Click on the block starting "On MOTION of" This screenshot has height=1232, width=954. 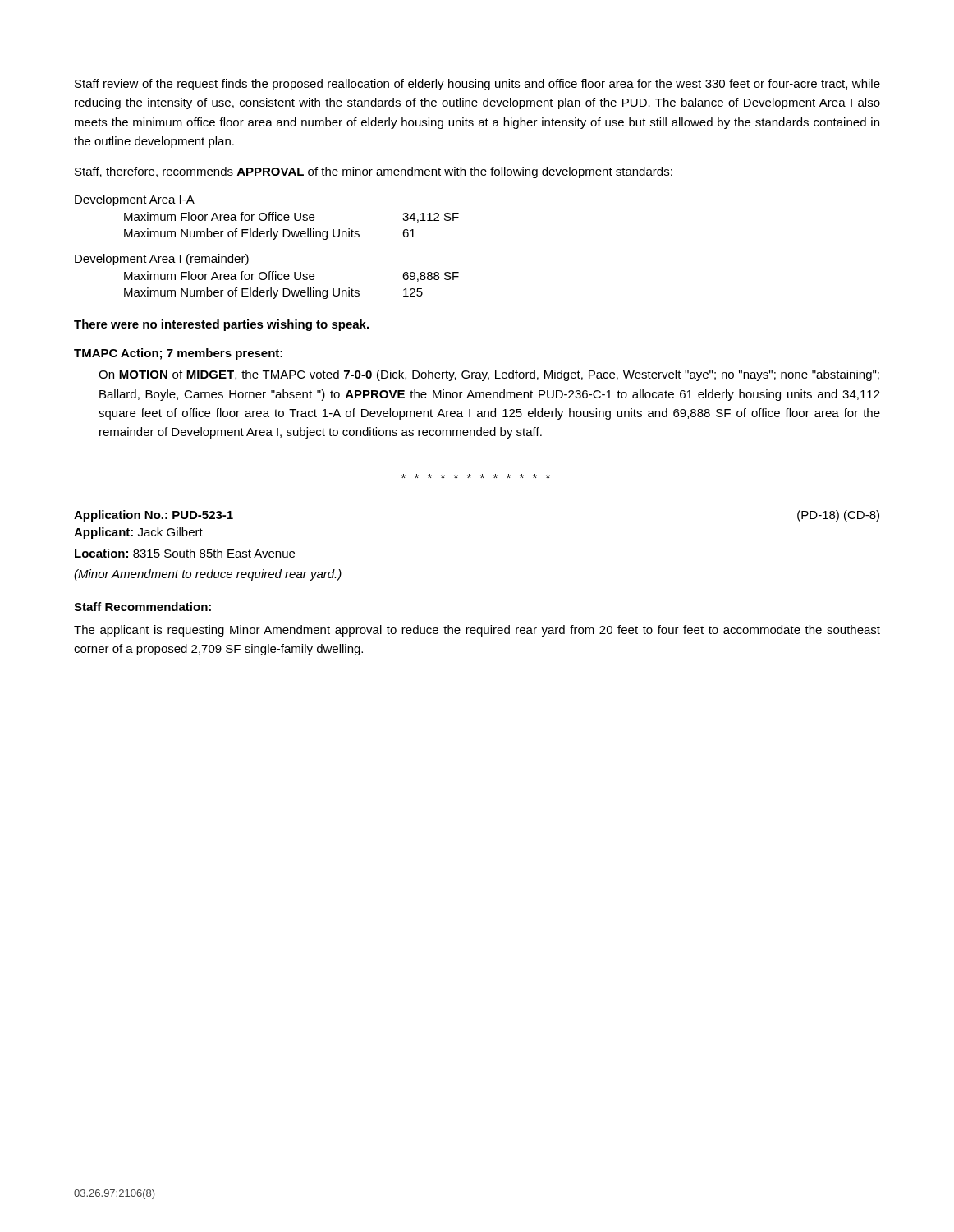(x=489, y=403)
